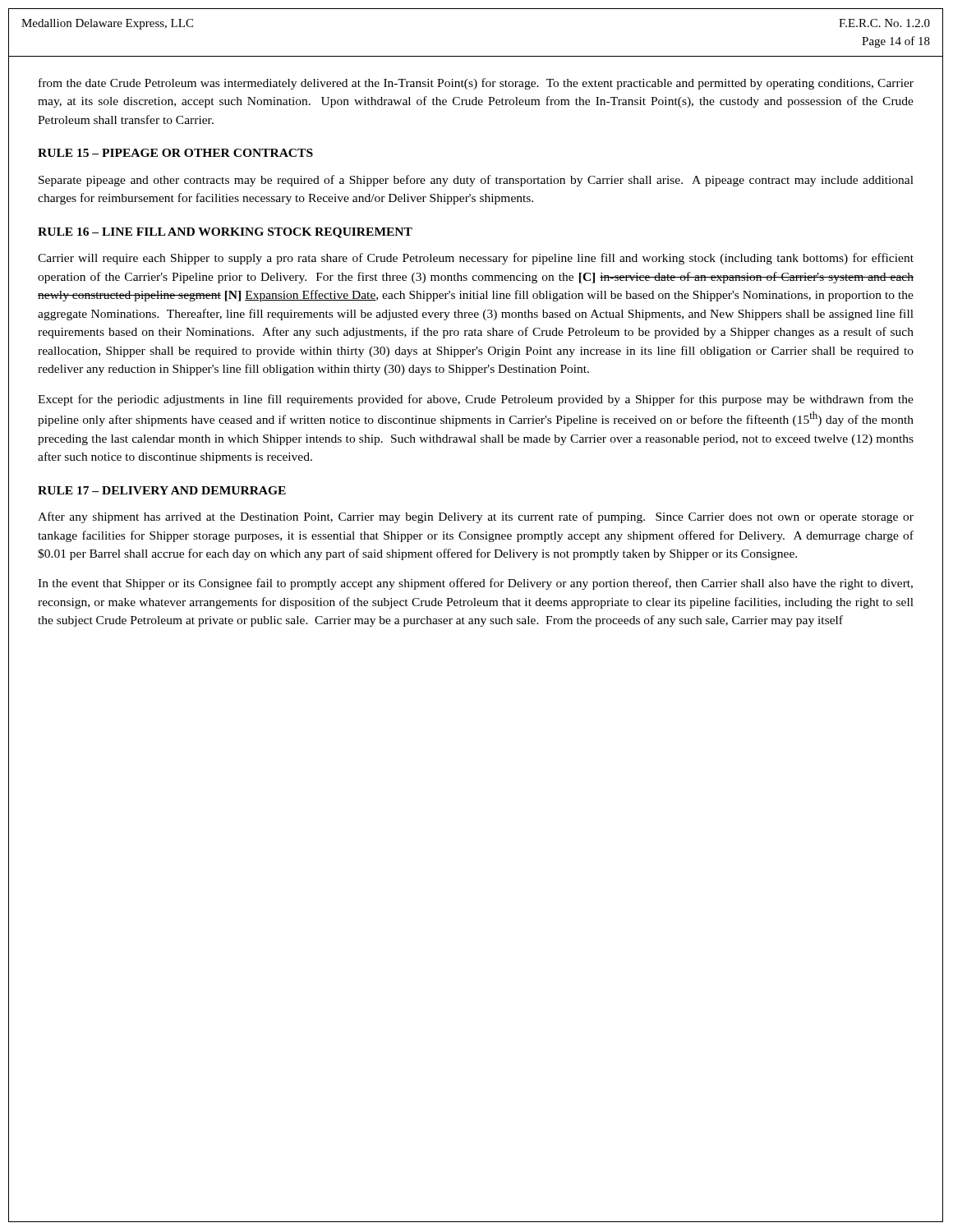The width and height of the screenshot is (953, 1232).
Task: Find the text block starting "from the date Crude"
Action: pyautogui.click(x=476, y=101)
